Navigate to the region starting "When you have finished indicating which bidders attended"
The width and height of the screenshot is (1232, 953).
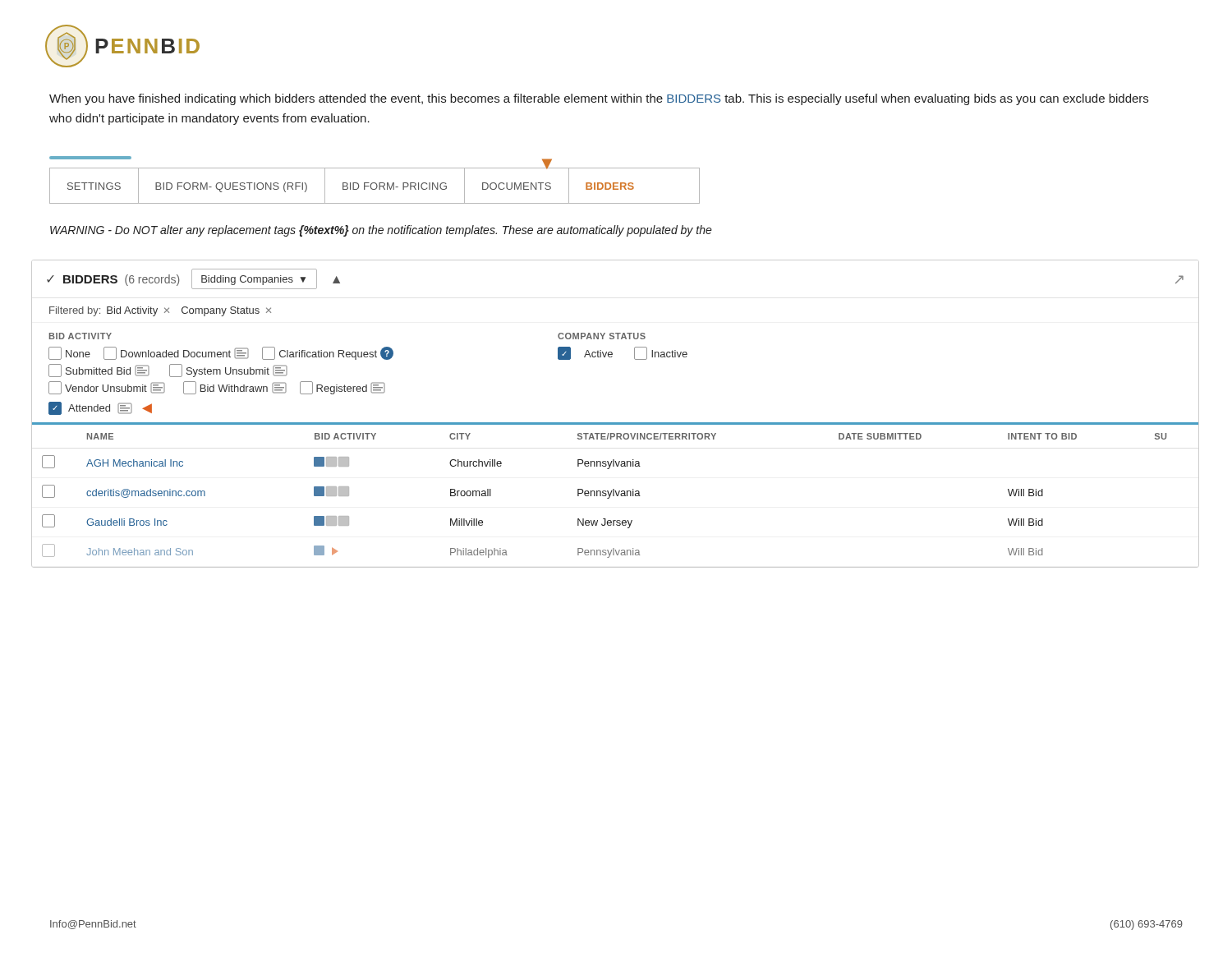(x=599, y=108)
